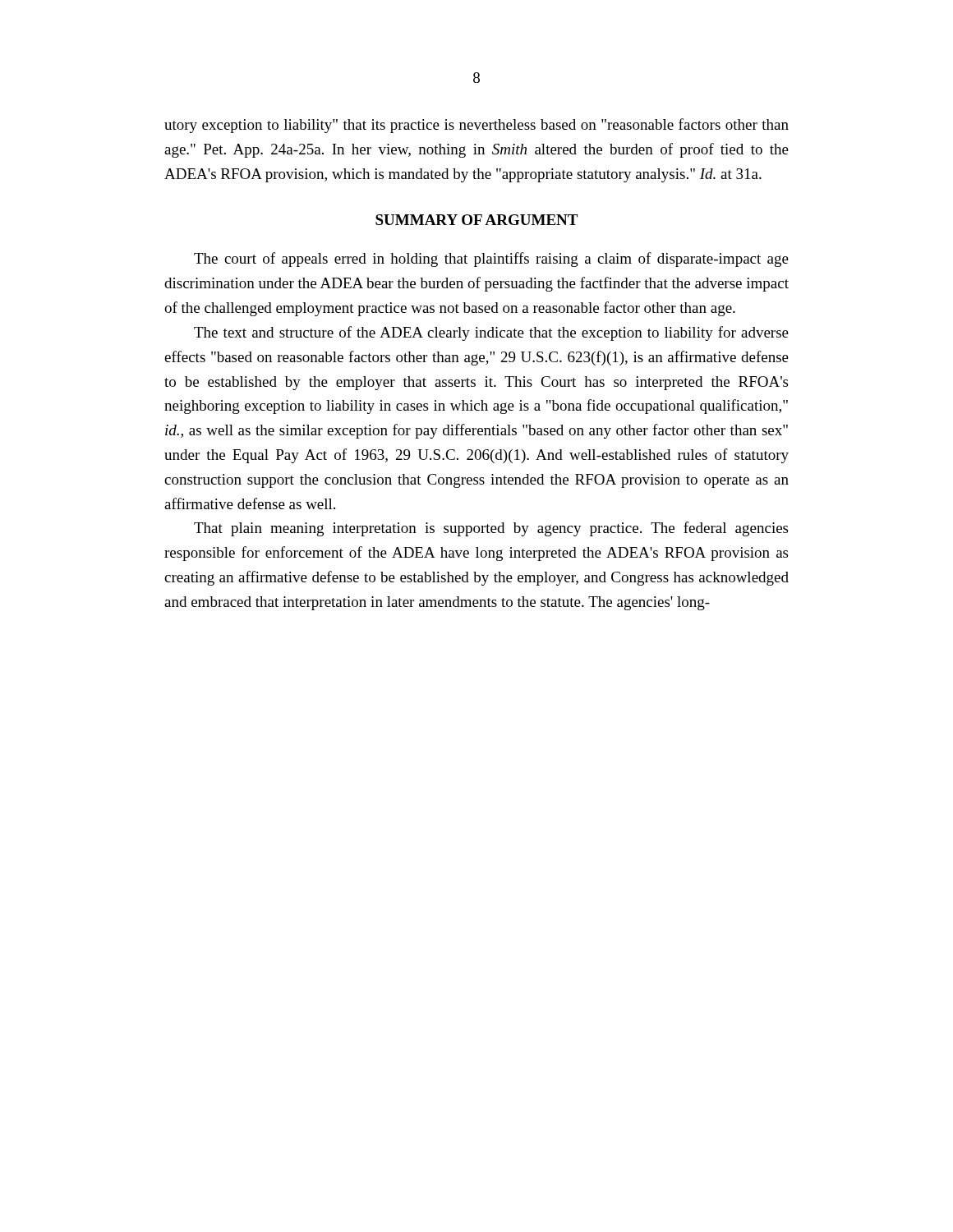953x1232 pixels.
Task: Locate the block starting "SUMMARY OF ARGUMENT"
Action: (476, 220)
